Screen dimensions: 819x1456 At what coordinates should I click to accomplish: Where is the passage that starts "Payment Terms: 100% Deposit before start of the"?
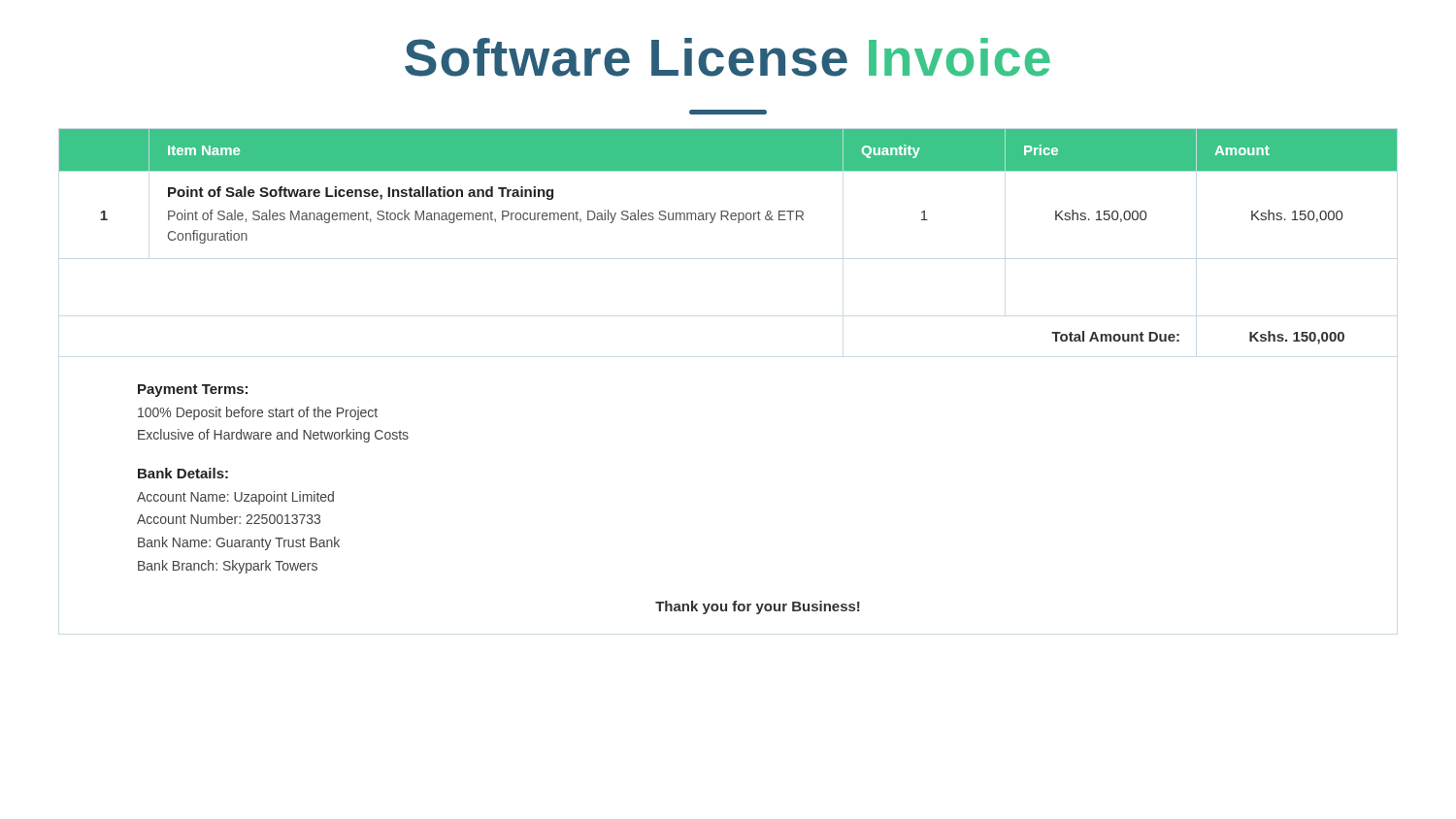coord(193,391)
